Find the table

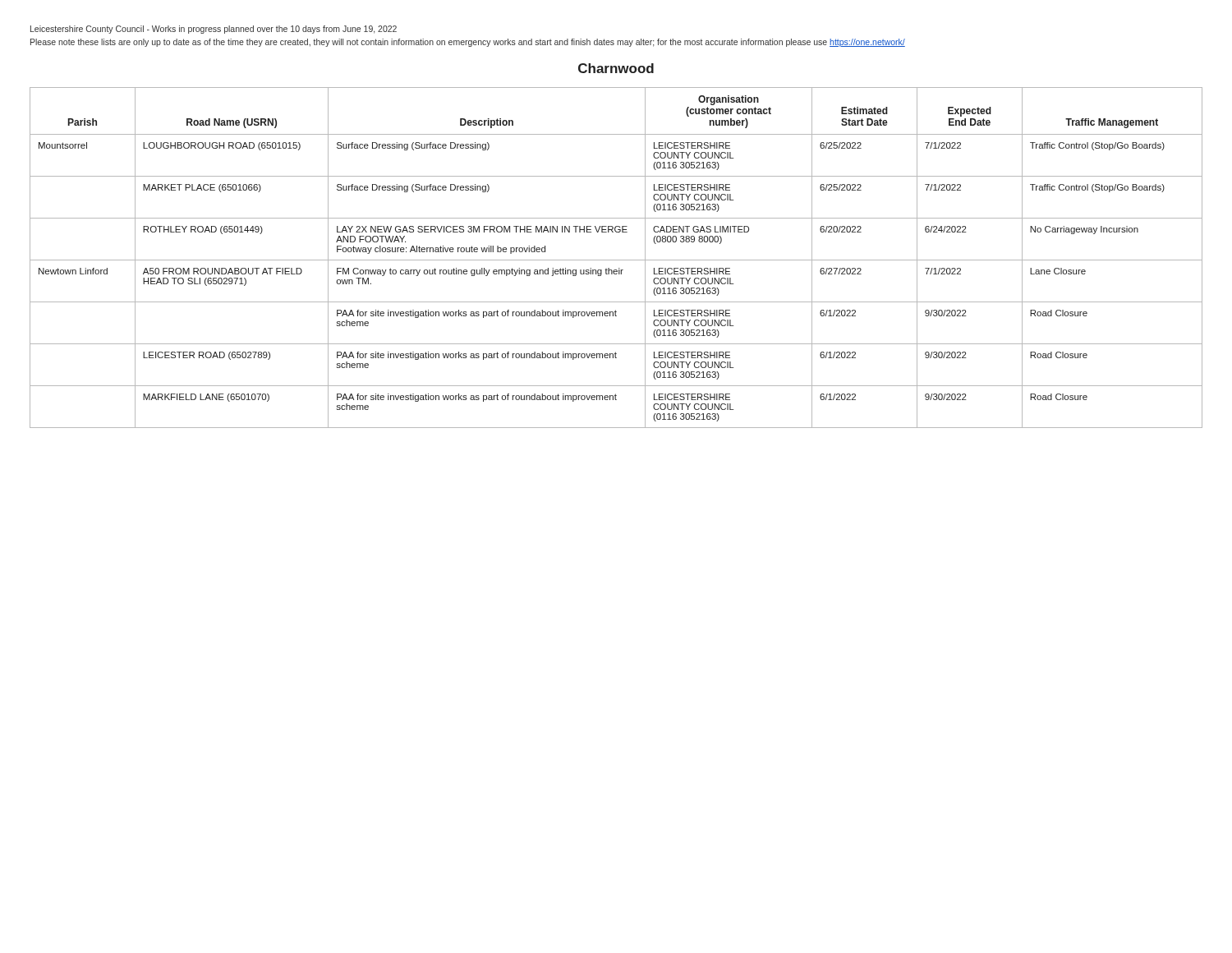click(616, 257)
